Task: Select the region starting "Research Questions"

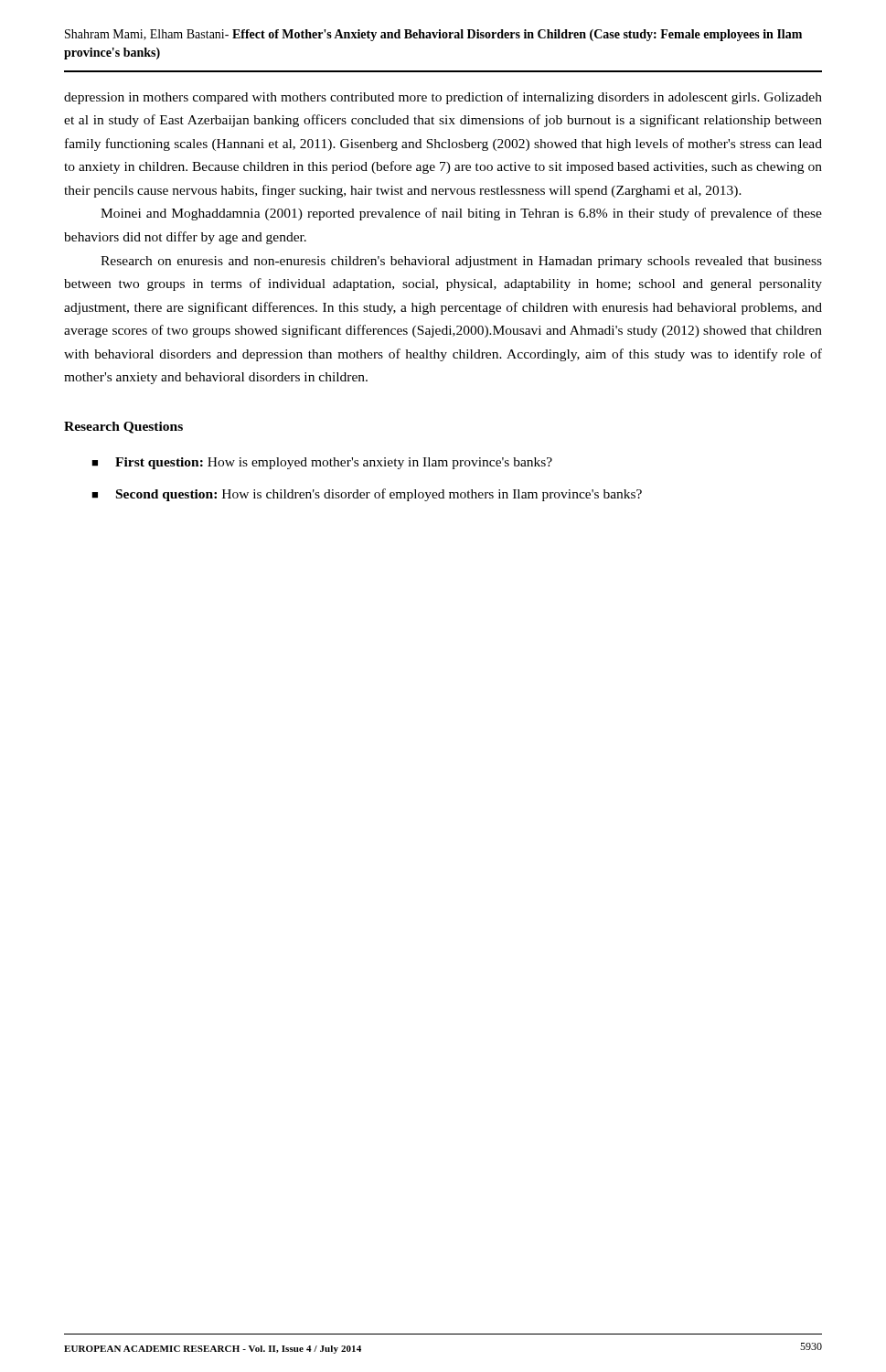Action: pyautogui.click(x=124, y=426)
